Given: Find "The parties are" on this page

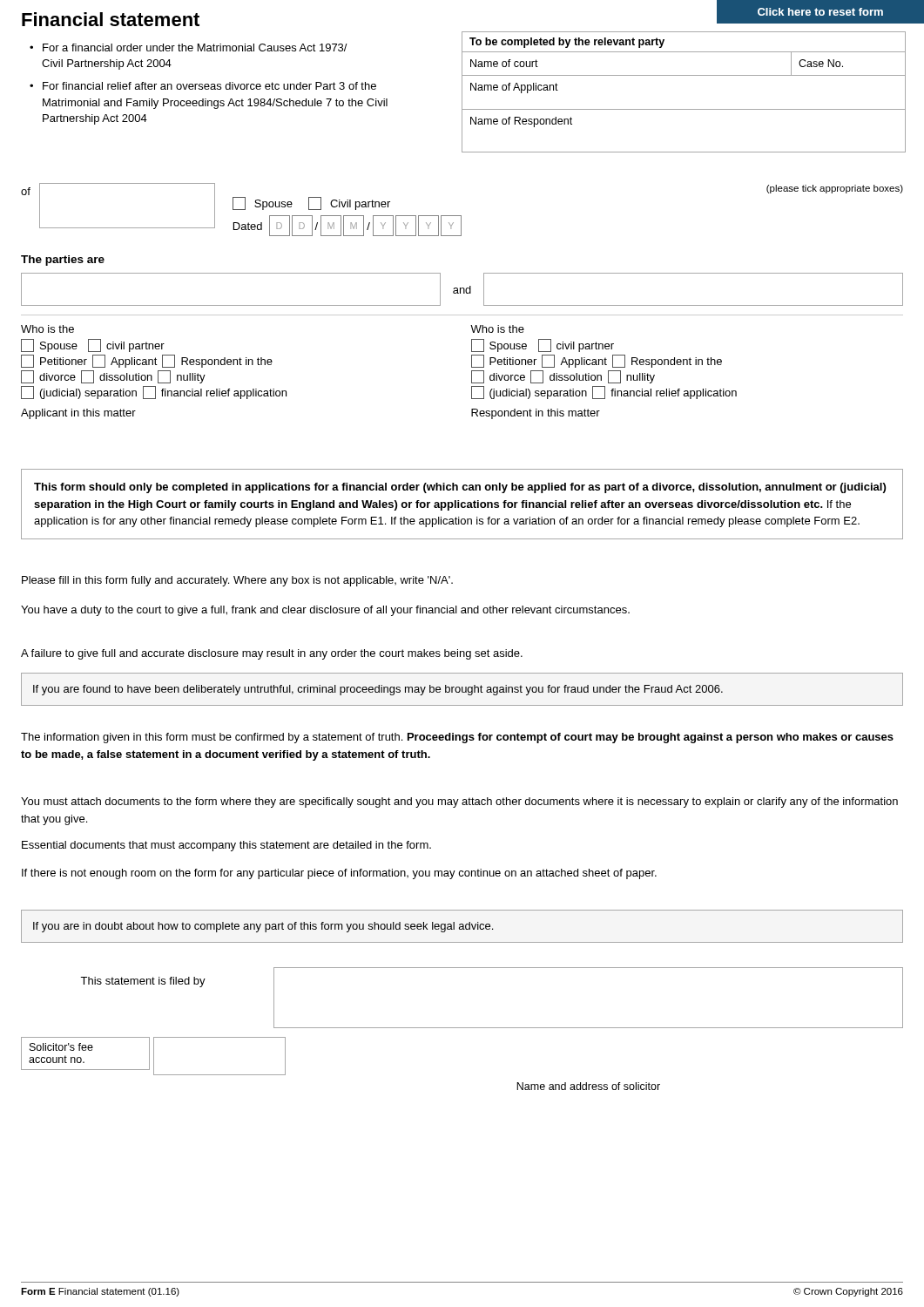Looking at the screenshot, I should click(63, 259).
